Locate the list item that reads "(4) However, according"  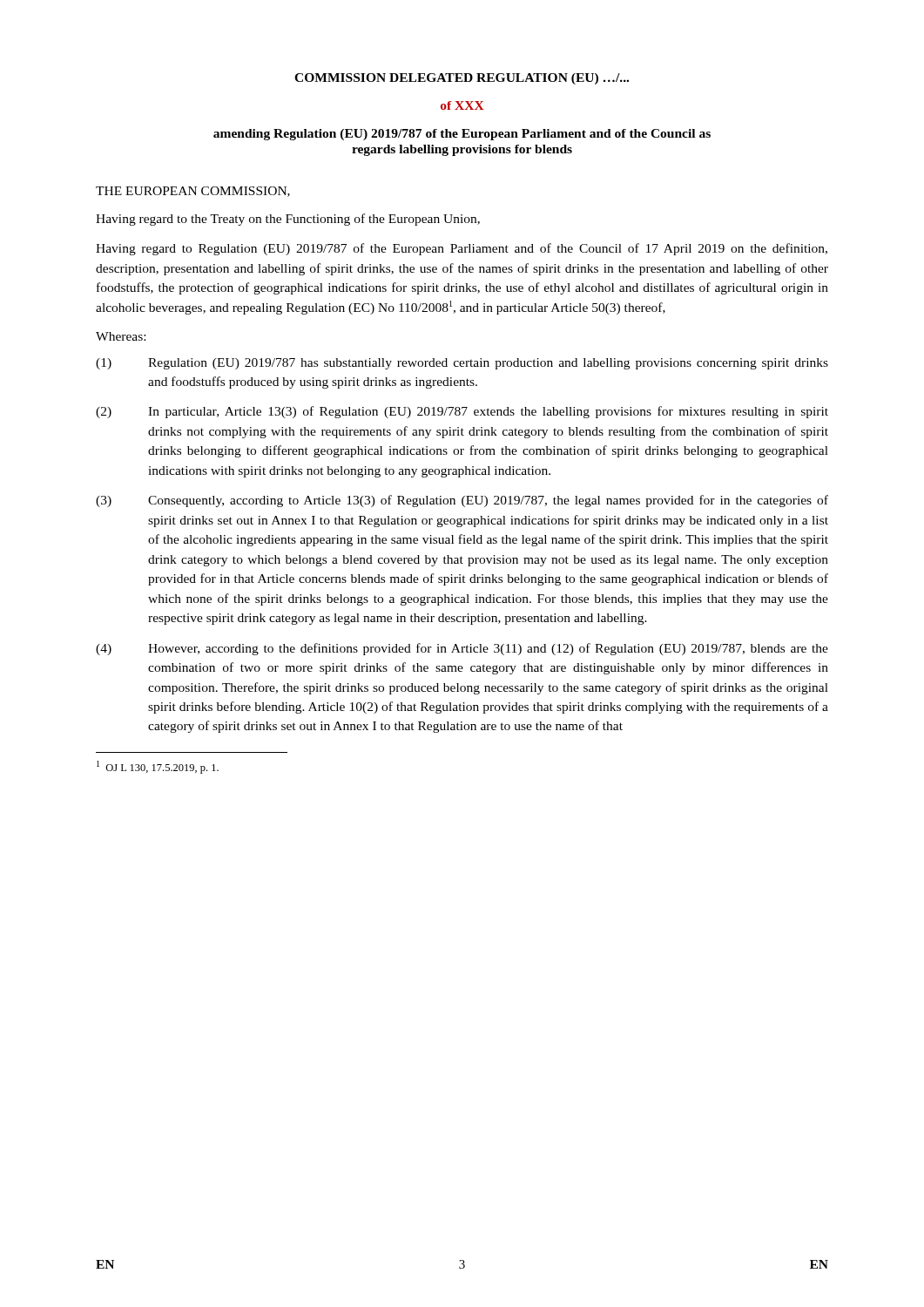click(462, 687)
